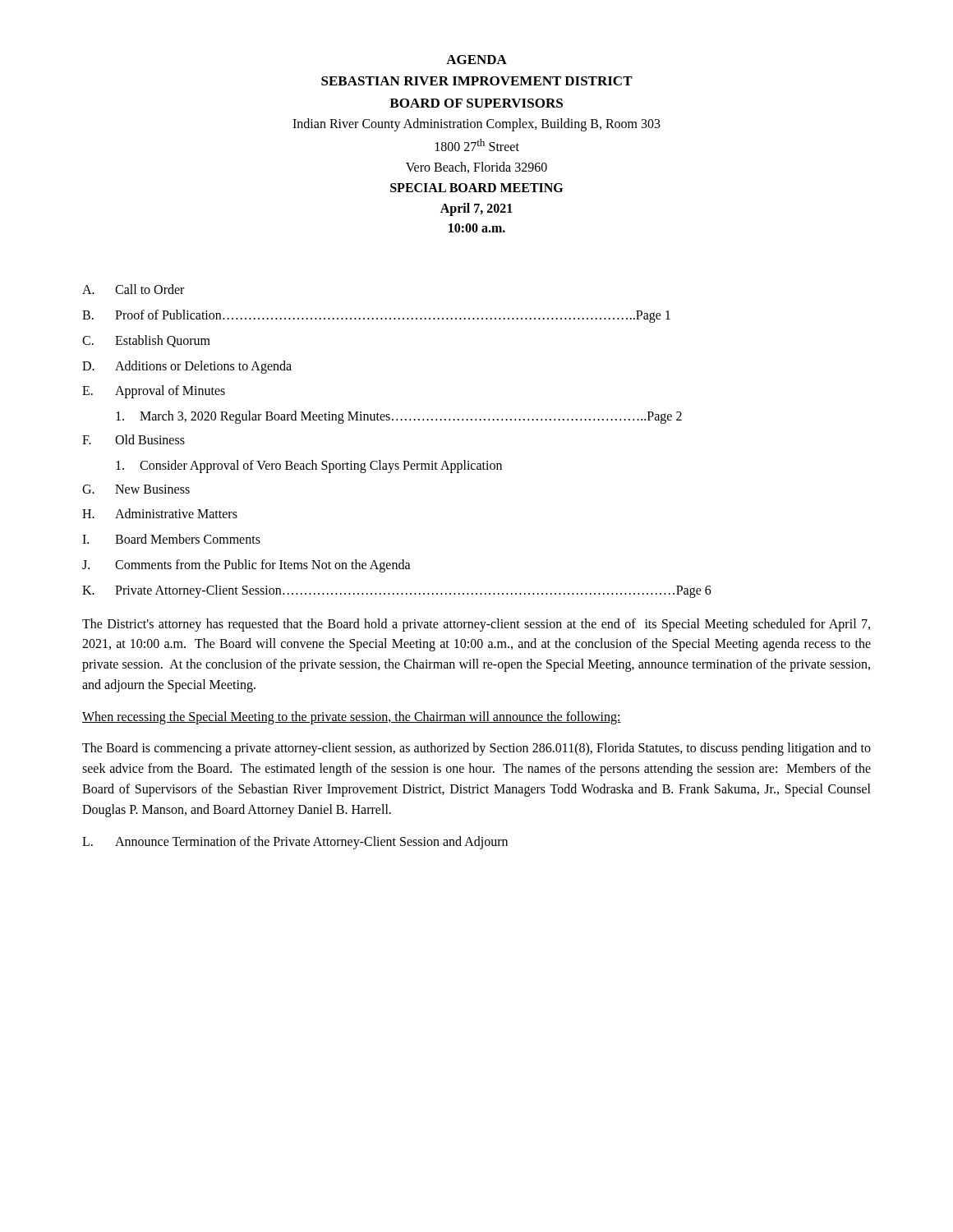Click where it says "F. Old Business"

coord(134,439)
